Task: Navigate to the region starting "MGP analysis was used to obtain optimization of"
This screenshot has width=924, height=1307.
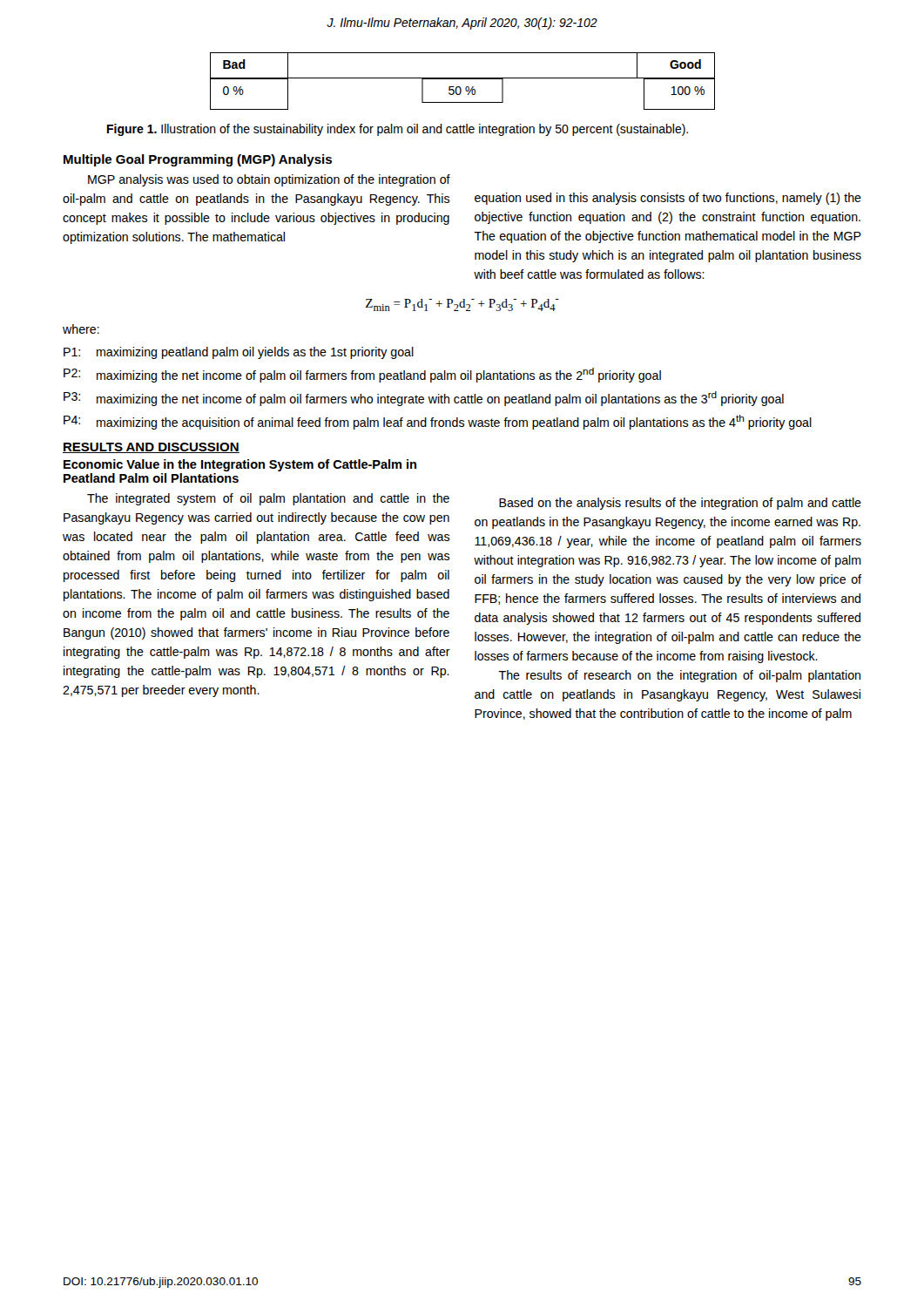Action: tap(256, 209)
